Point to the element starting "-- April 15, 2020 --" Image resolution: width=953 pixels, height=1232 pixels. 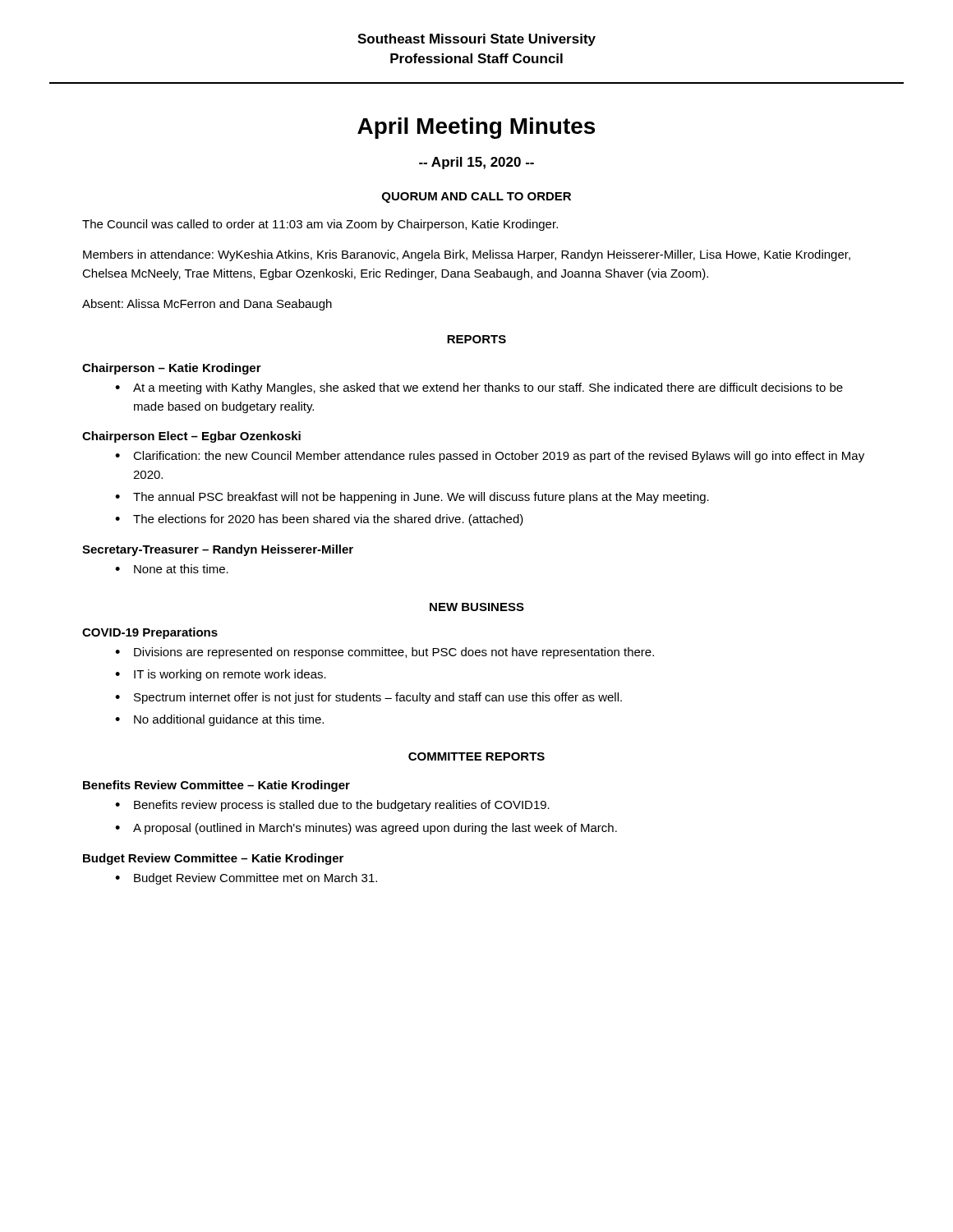[x=476, y=162]
